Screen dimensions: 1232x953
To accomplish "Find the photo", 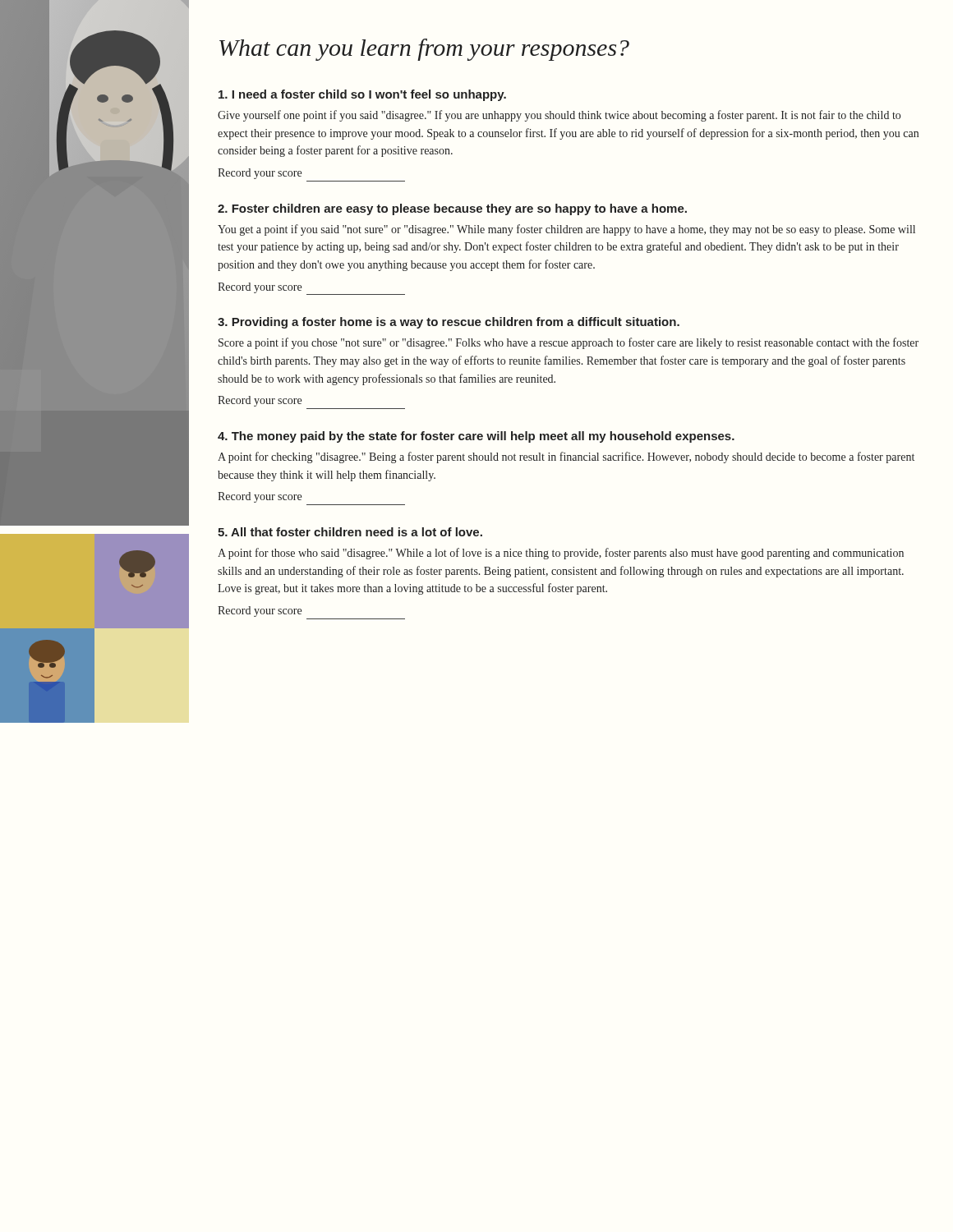I will click(94, 616).
